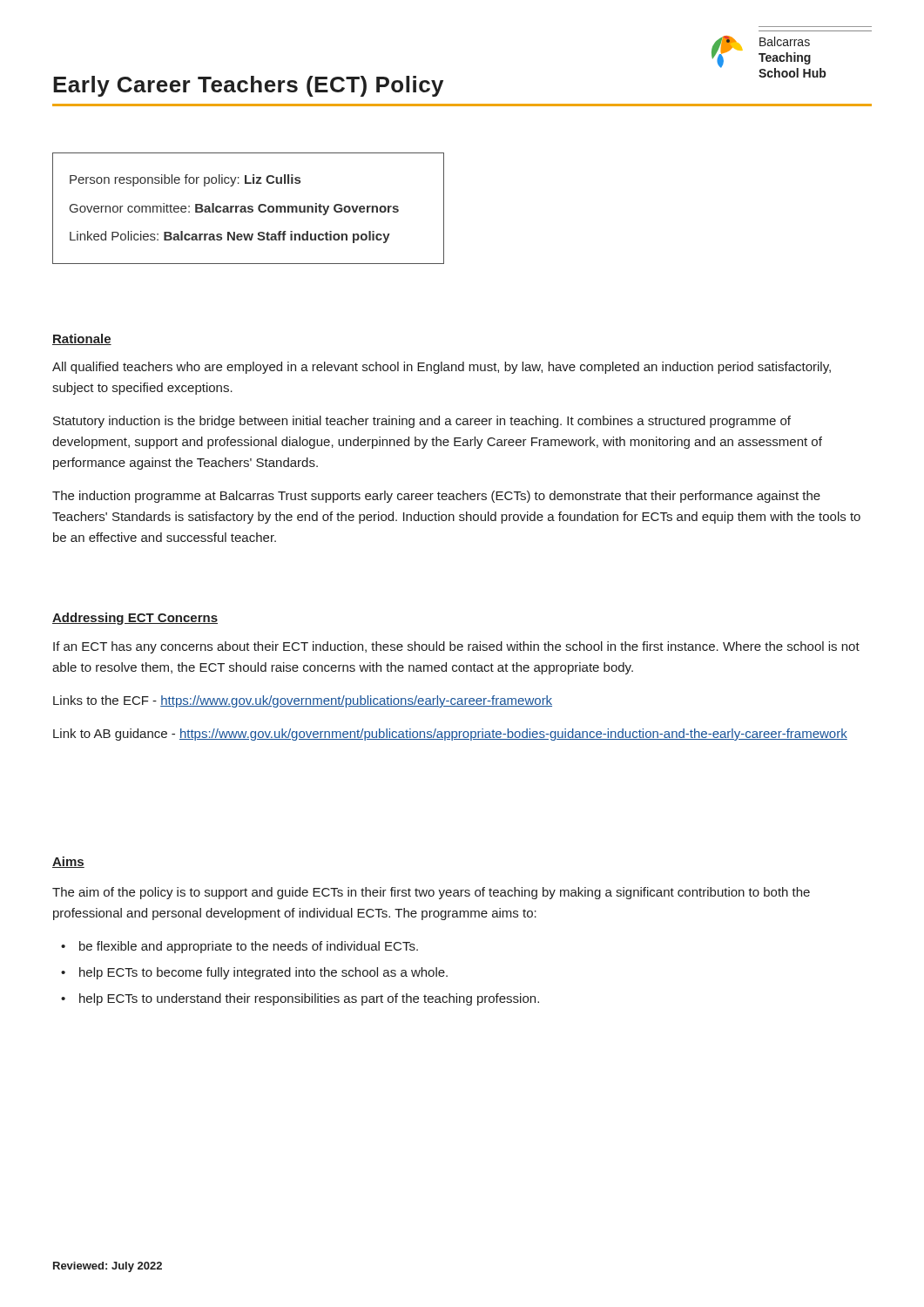This screenshot has height=1307, width=924.
Task: Select the text block that says "Link to AB"
Action: 450,733
